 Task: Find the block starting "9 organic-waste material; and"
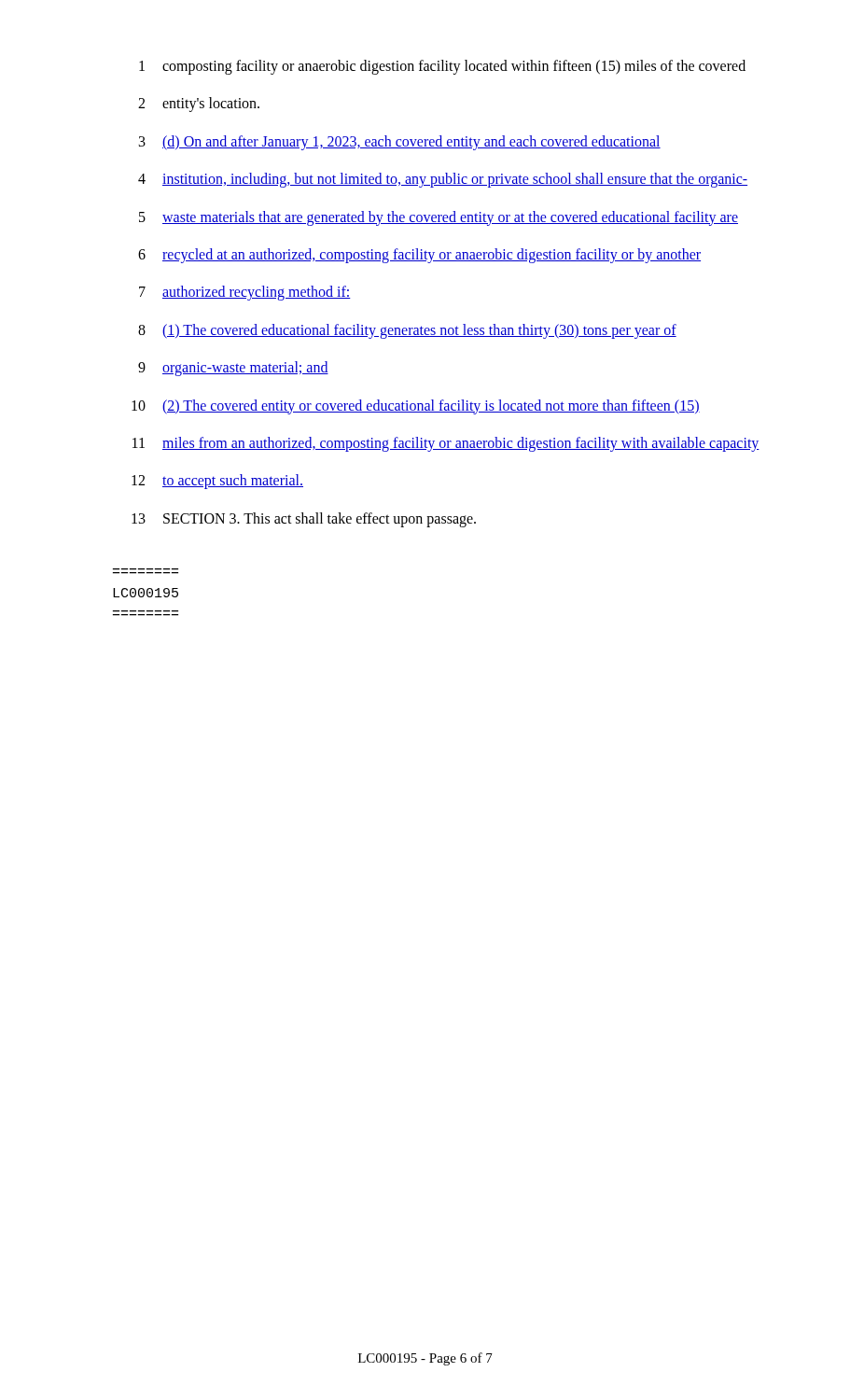click(233, 369)
